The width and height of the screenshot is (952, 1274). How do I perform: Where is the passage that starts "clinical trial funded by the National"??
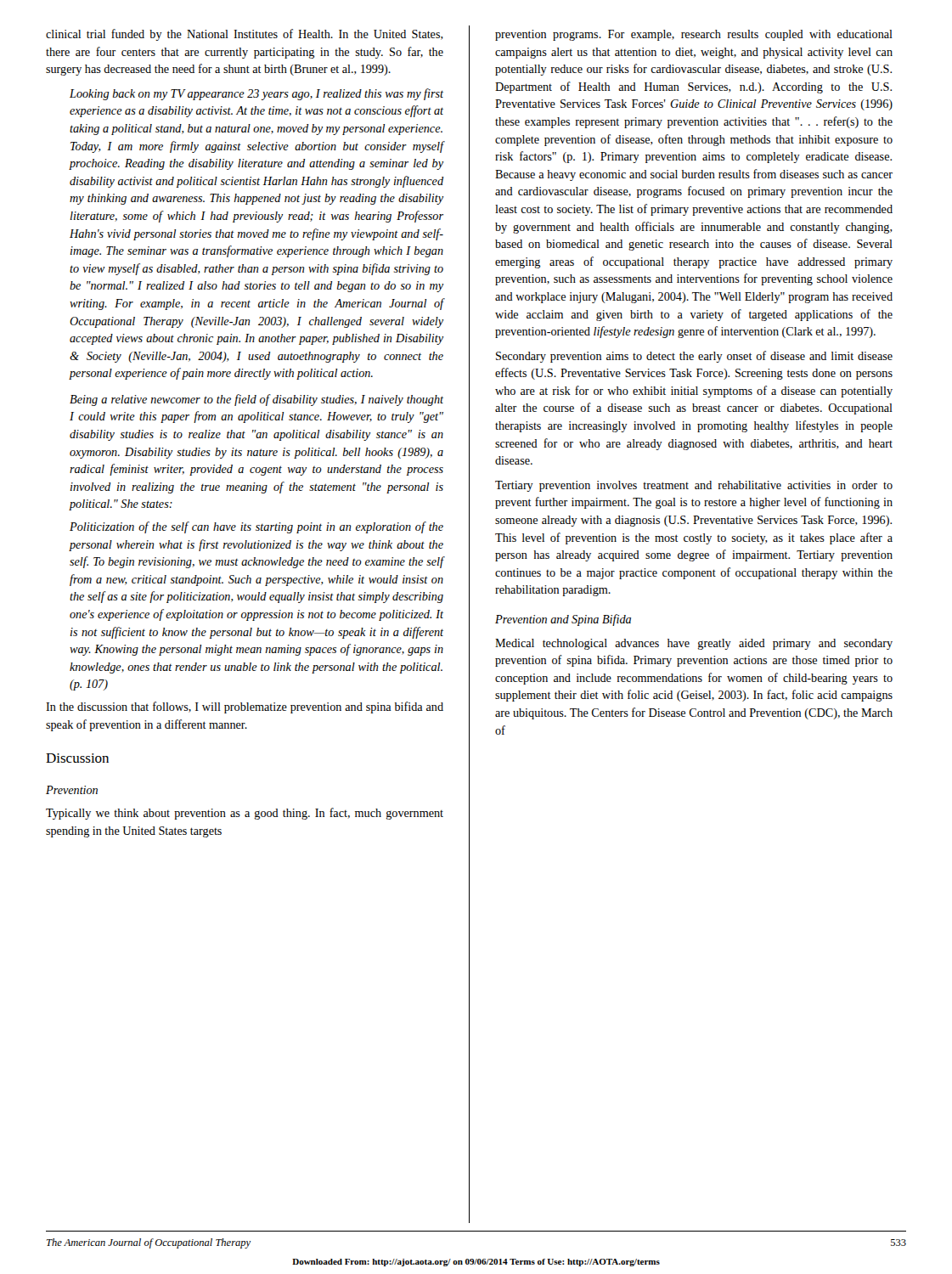pos(245,52)
